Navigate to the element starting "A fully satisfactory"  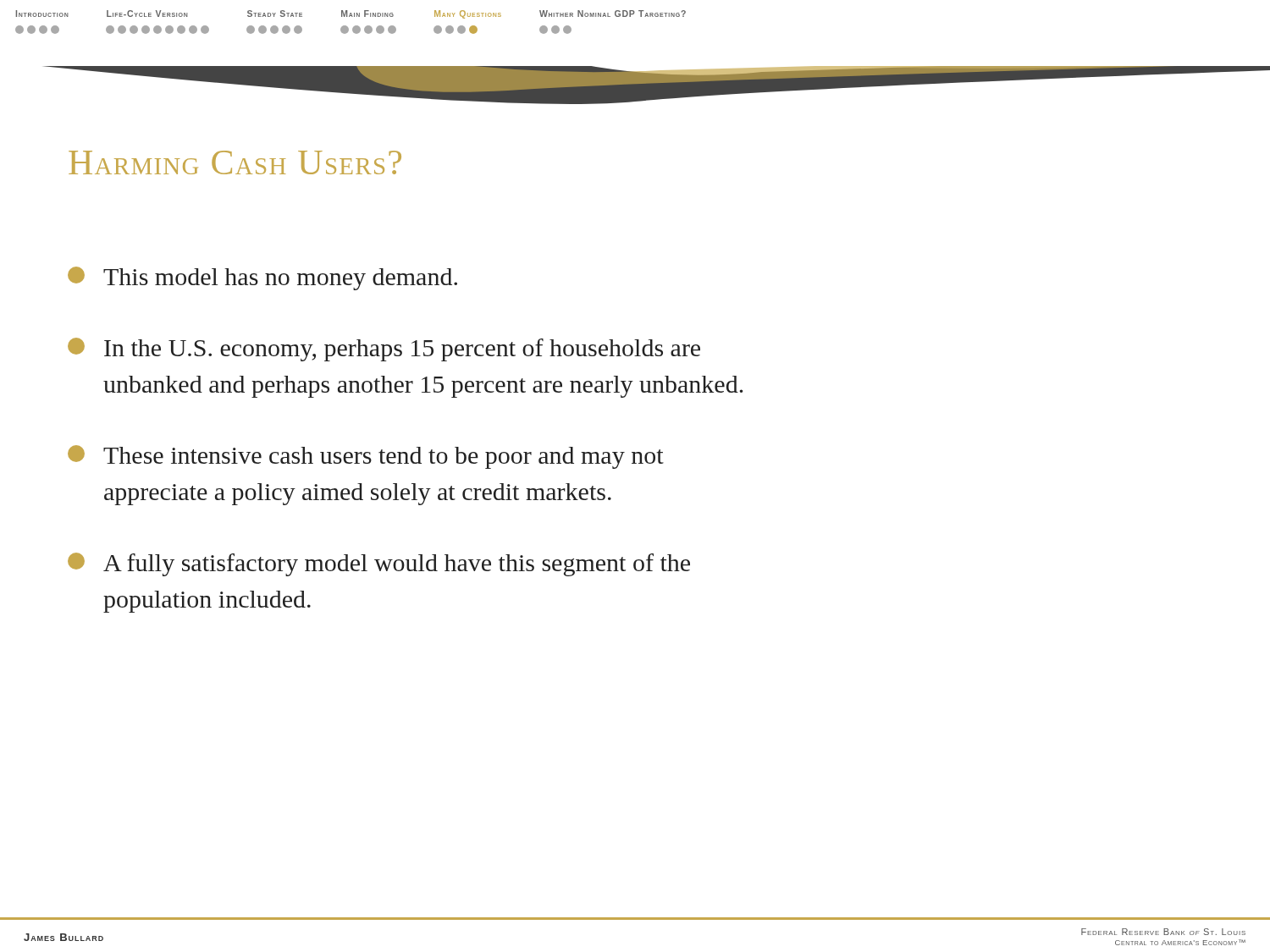coord(379,580)
